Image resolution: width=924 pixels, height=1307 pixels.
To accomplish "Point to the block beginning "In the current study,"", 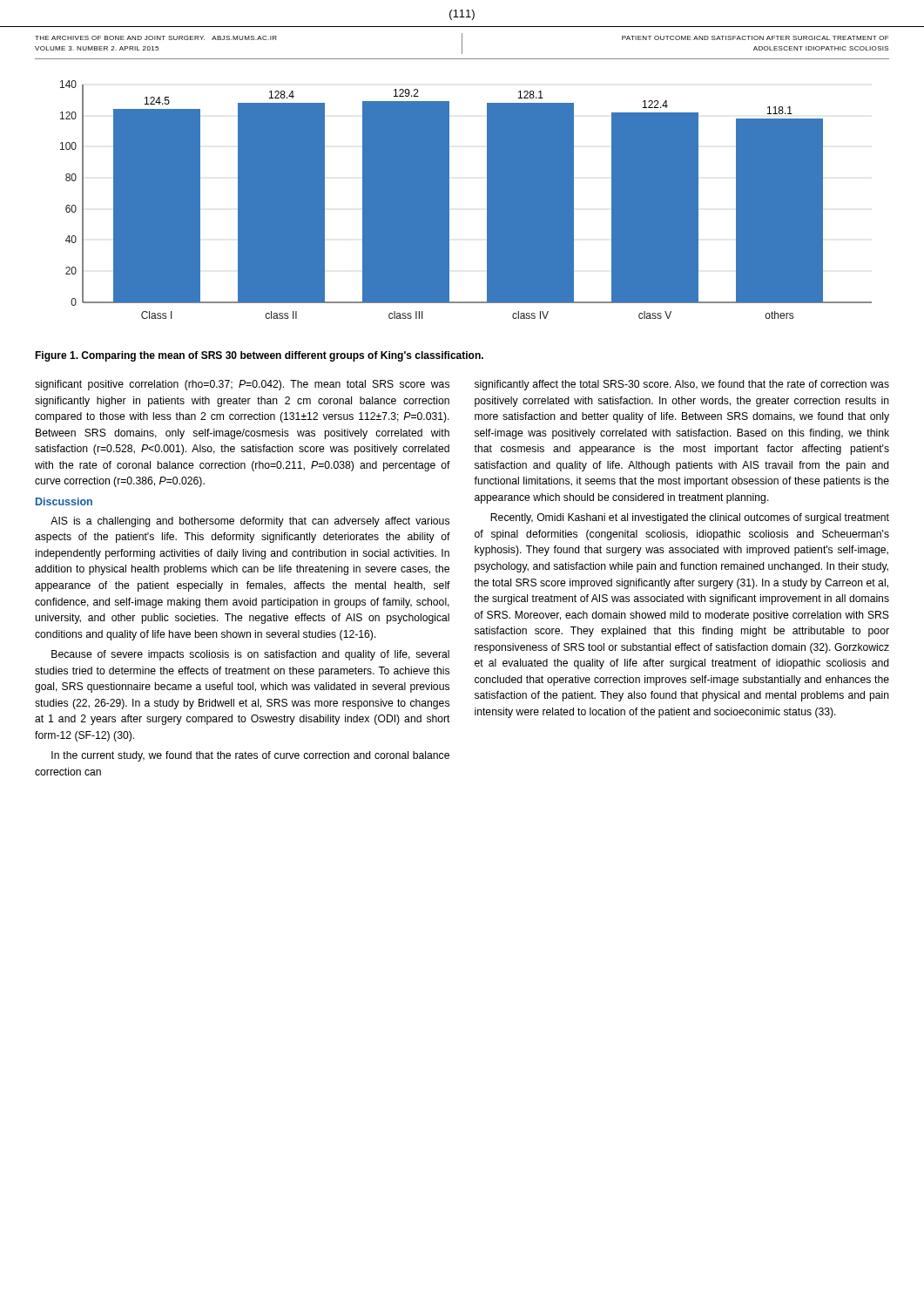I will click(242, 764).
